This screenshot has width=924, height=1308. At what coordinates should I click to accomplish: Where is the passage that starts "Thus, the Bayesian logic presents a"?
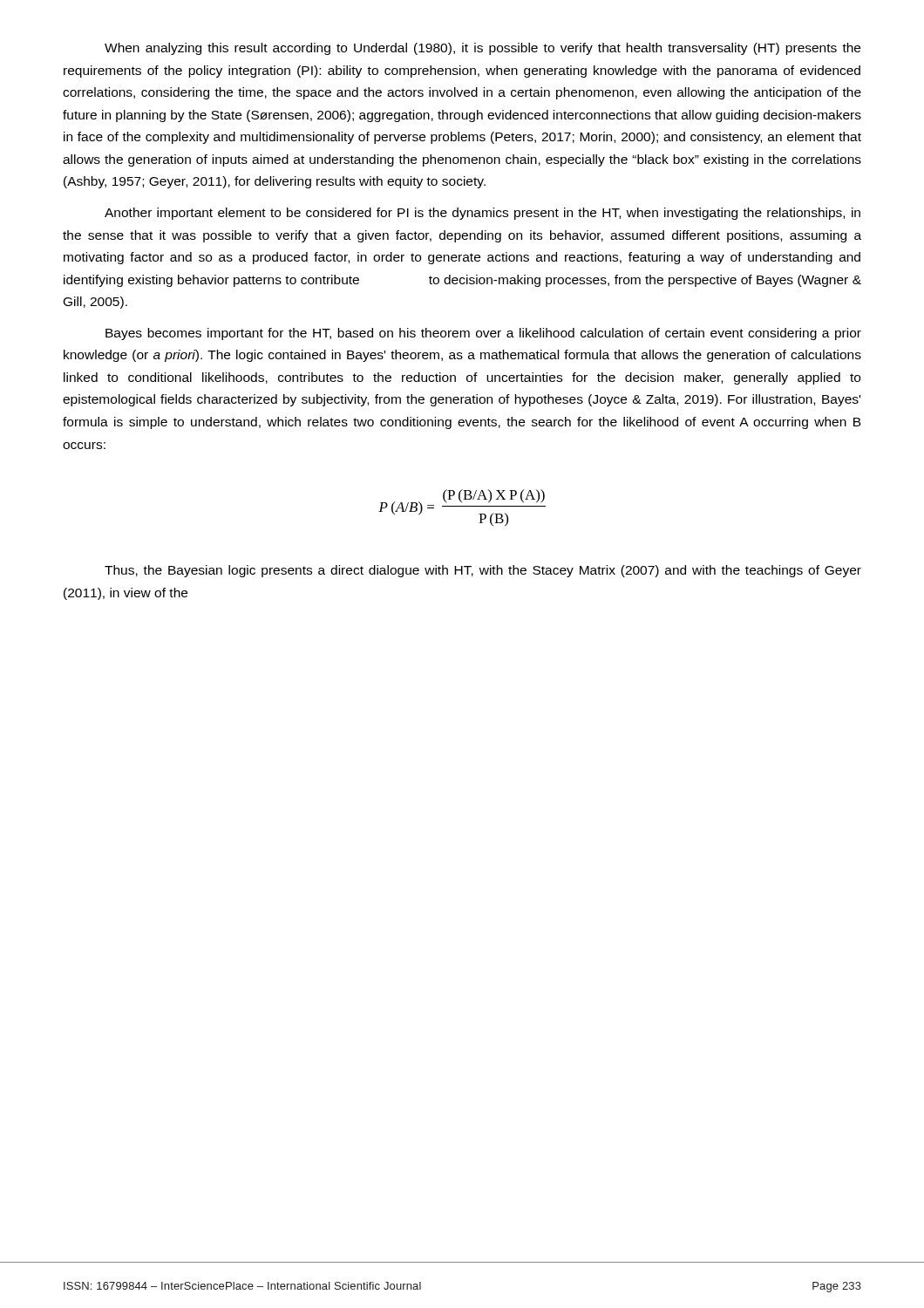point(462,581)
